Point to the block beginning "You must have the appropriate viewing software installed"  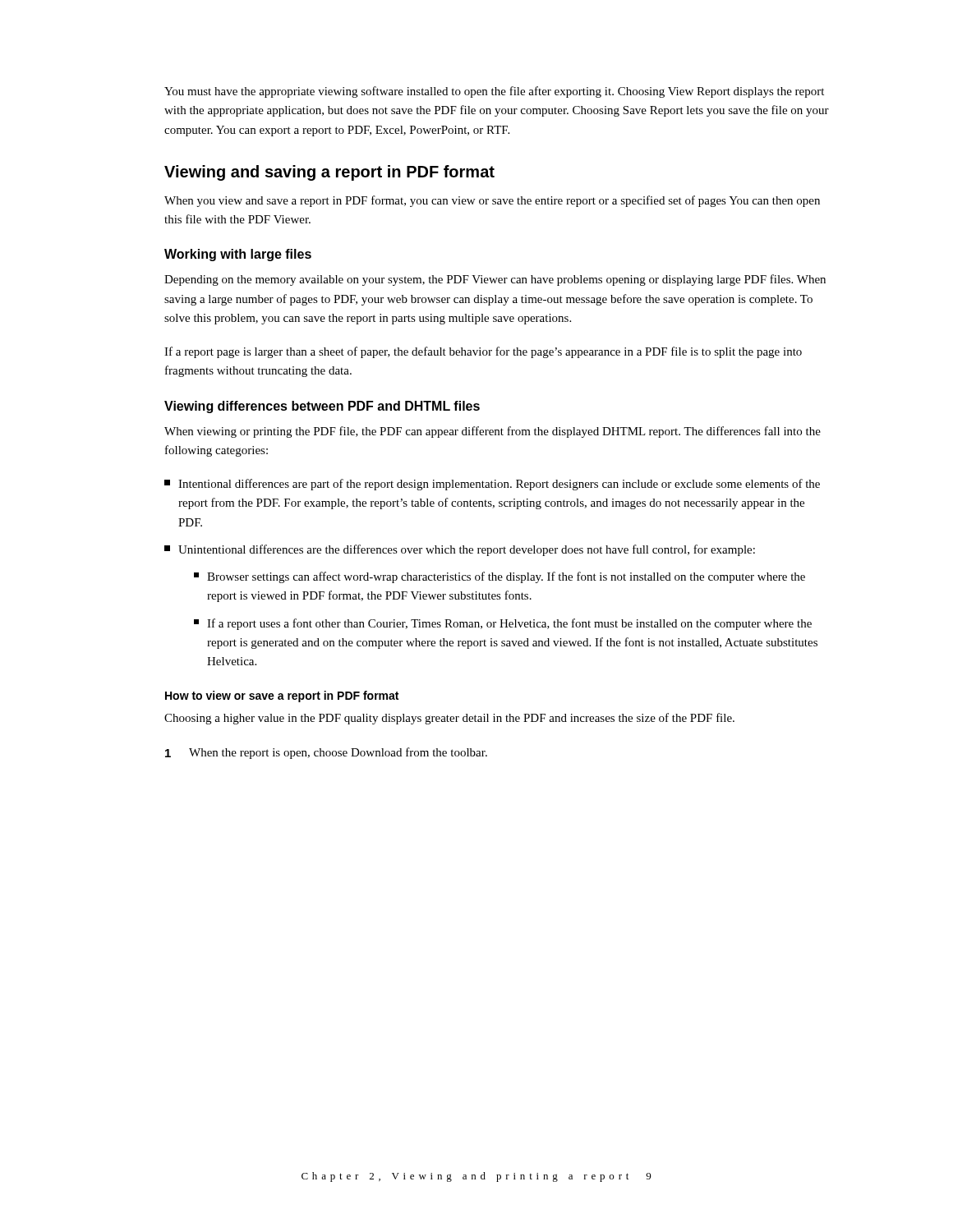point(496,110)
